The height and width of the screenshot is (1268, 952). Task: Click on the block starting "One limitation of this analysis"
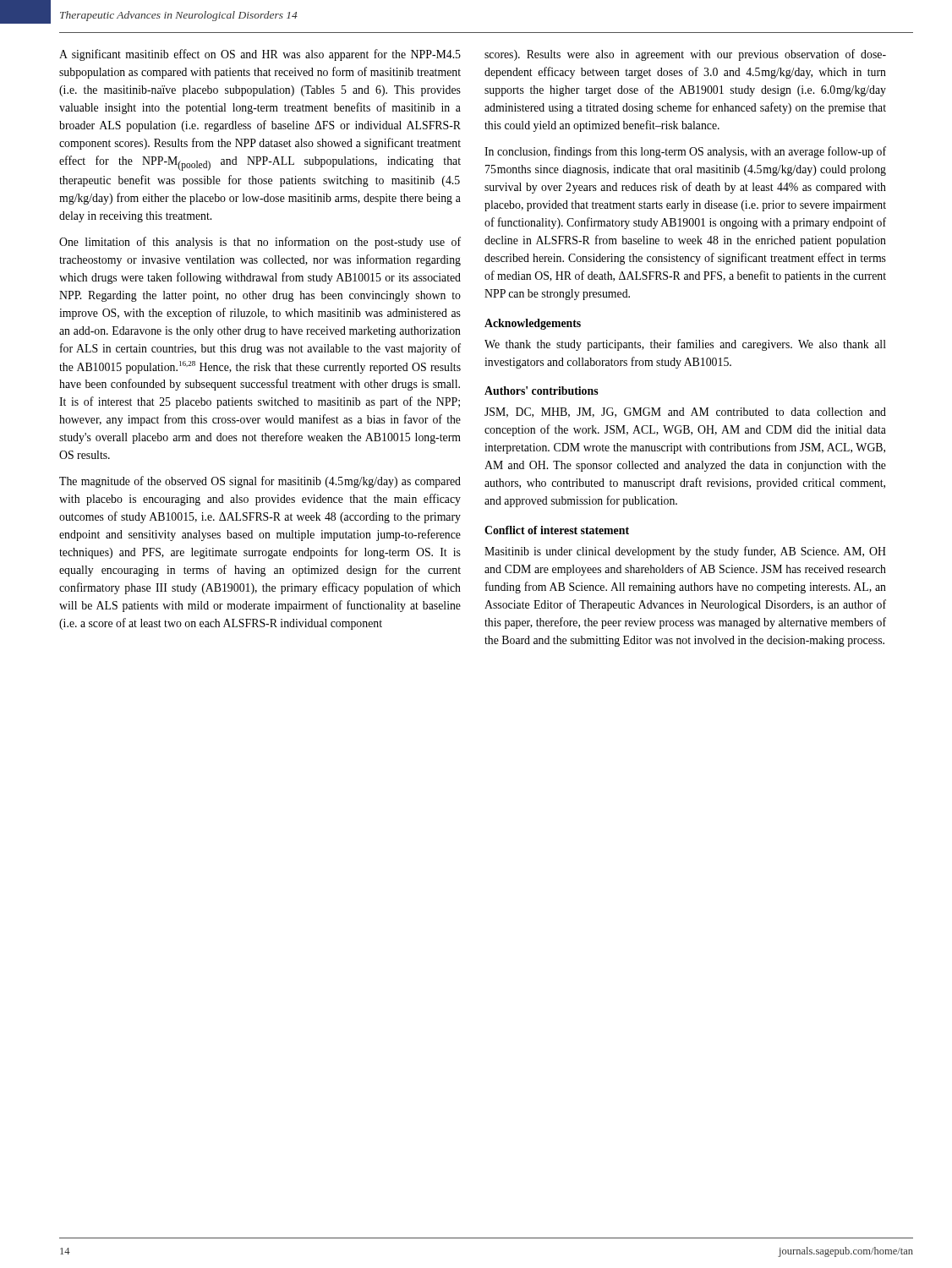(x=260, y=350)
